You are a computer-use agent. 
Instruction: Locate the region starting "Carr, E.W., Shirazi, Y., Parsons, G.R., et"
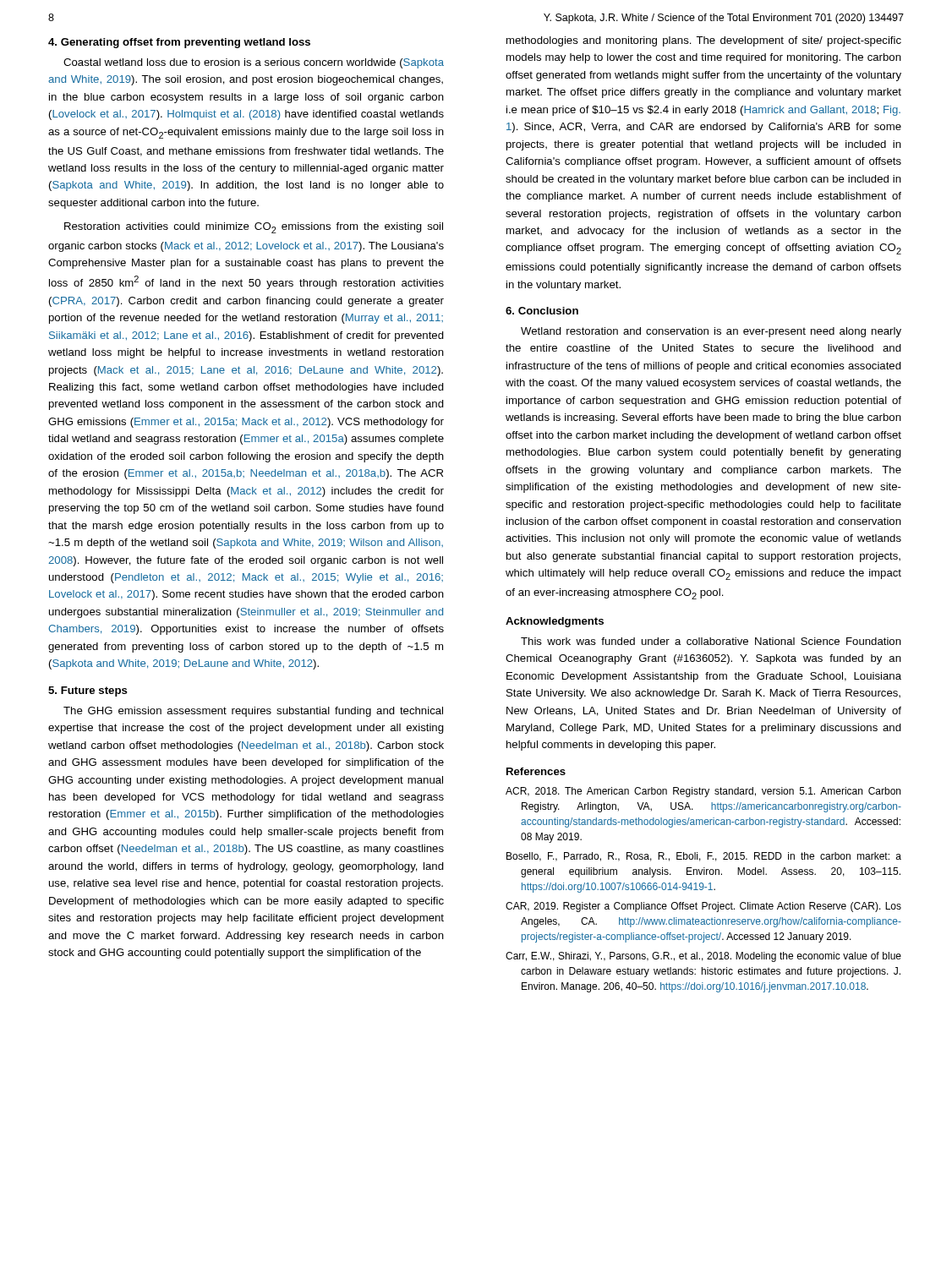[x=703, y=971]
